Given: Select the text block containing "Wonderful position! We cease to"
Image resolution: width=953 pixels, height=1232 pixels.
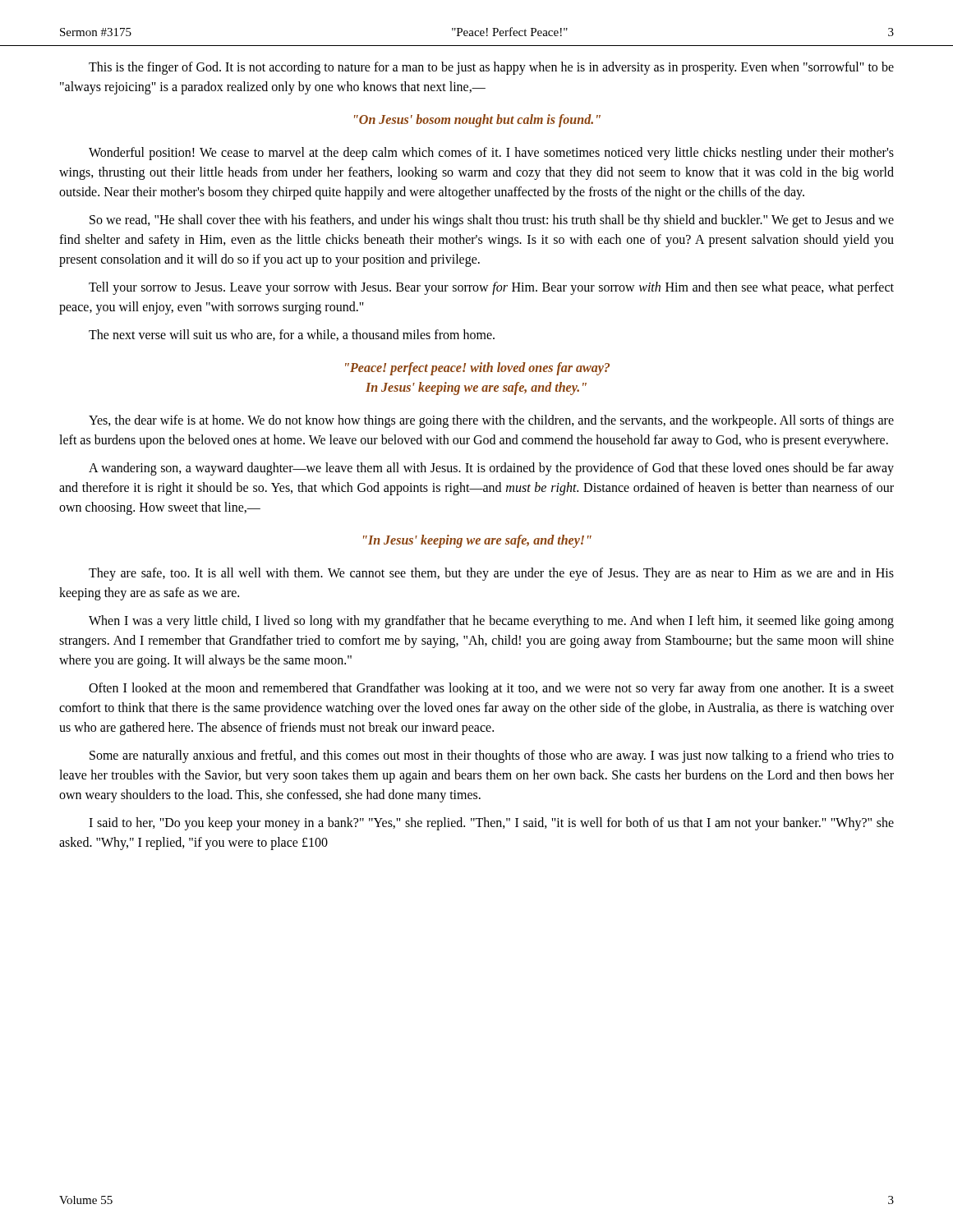Looking at the screenshot, I should click(x=476, y=172).
